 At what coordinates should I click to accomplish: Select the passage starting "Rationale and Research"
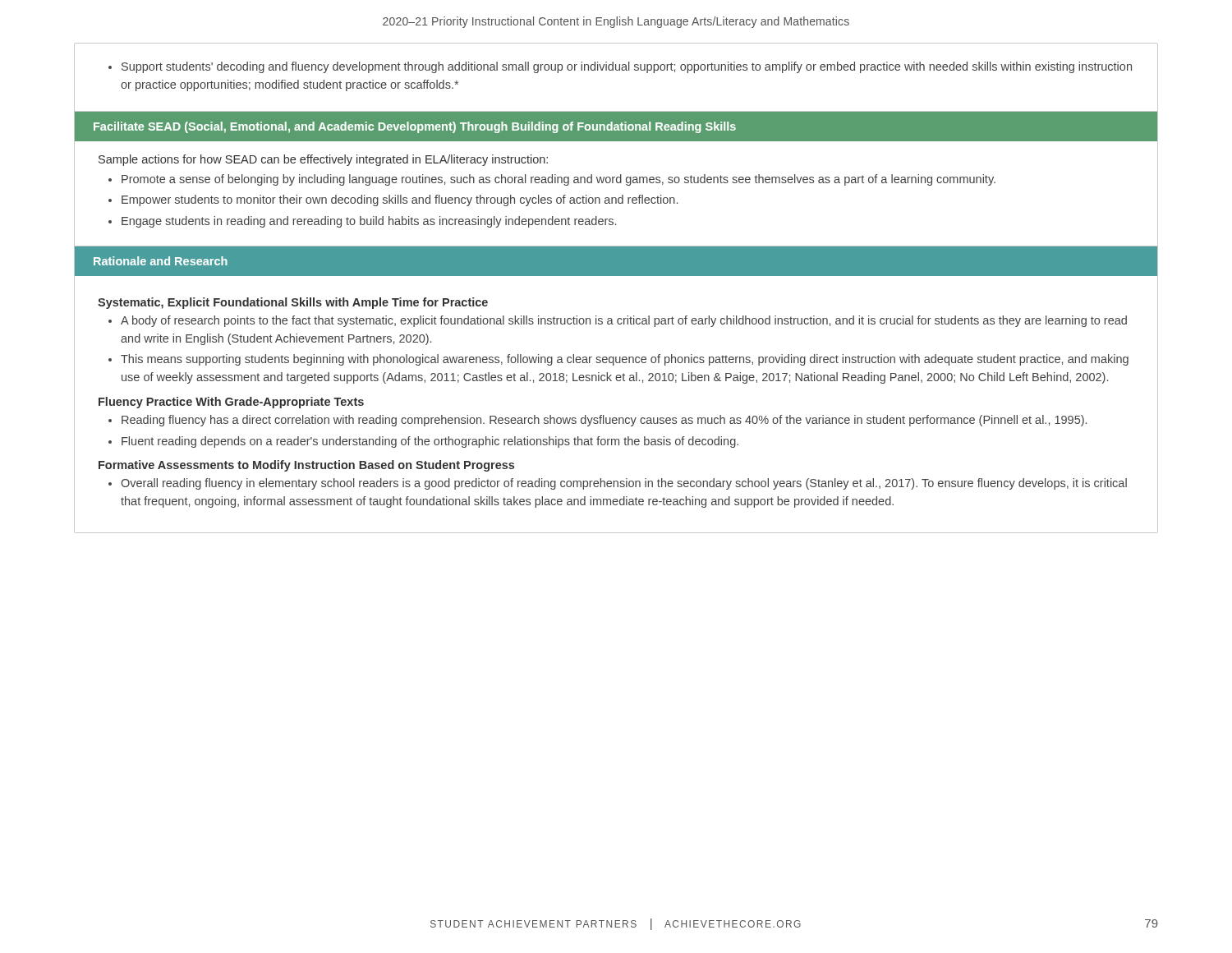(160, 261)
